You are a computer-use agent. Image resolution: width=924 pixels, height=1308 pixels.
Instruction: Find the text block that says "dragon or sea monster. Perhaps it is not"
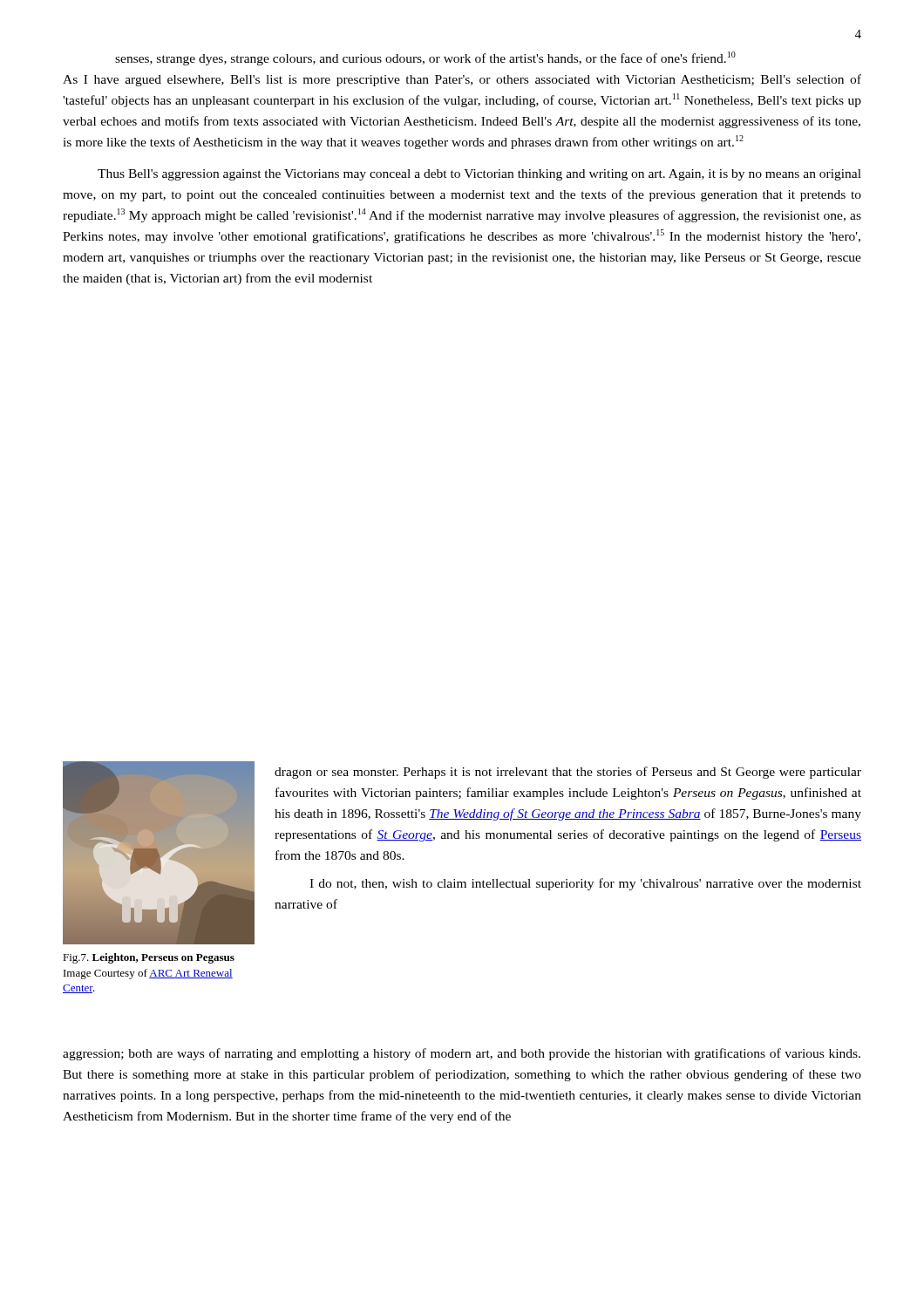[568, 838]
